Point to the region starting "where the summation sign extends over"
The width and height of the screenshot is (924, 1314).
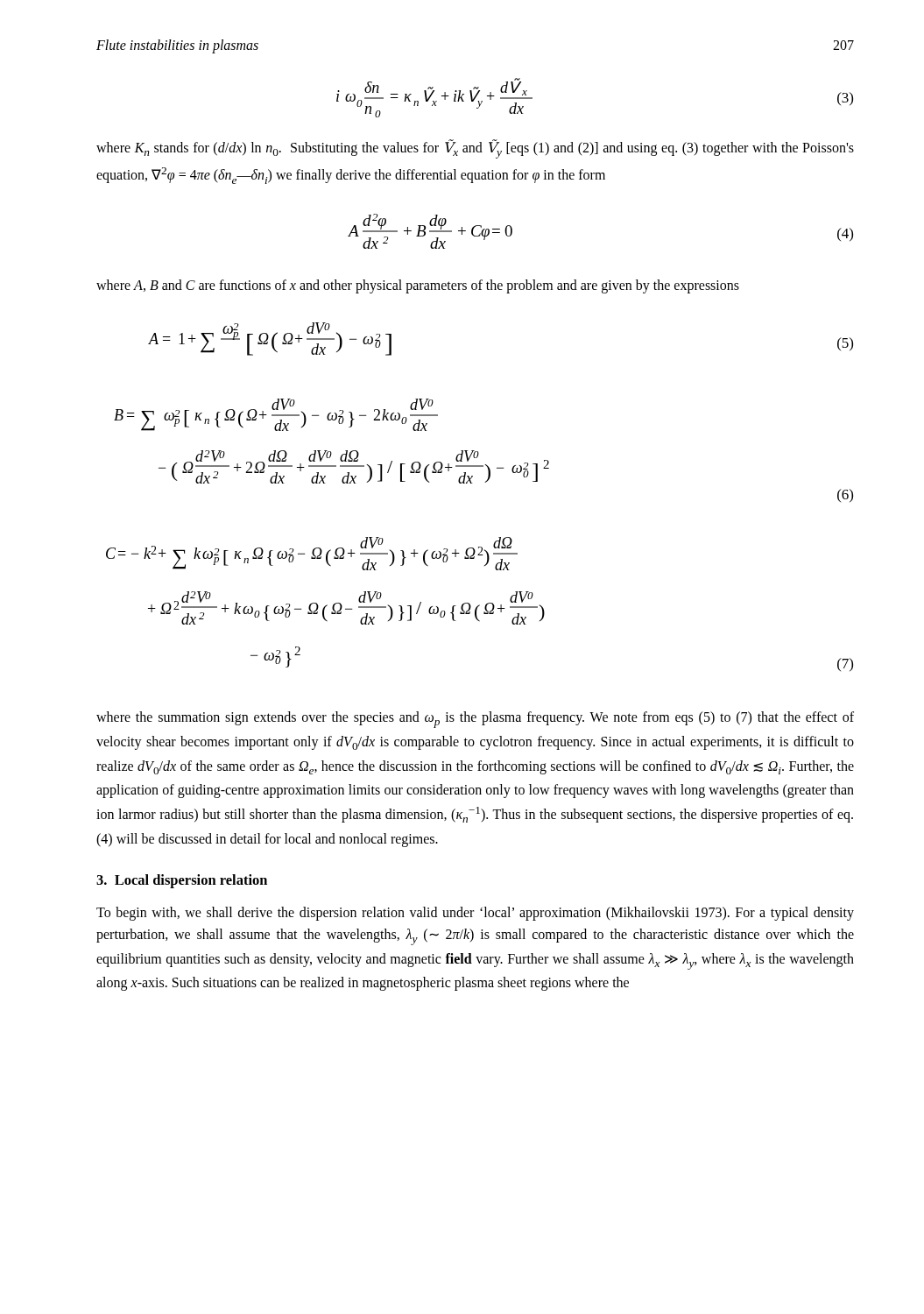pyautogui.click(x=475, y=778)
